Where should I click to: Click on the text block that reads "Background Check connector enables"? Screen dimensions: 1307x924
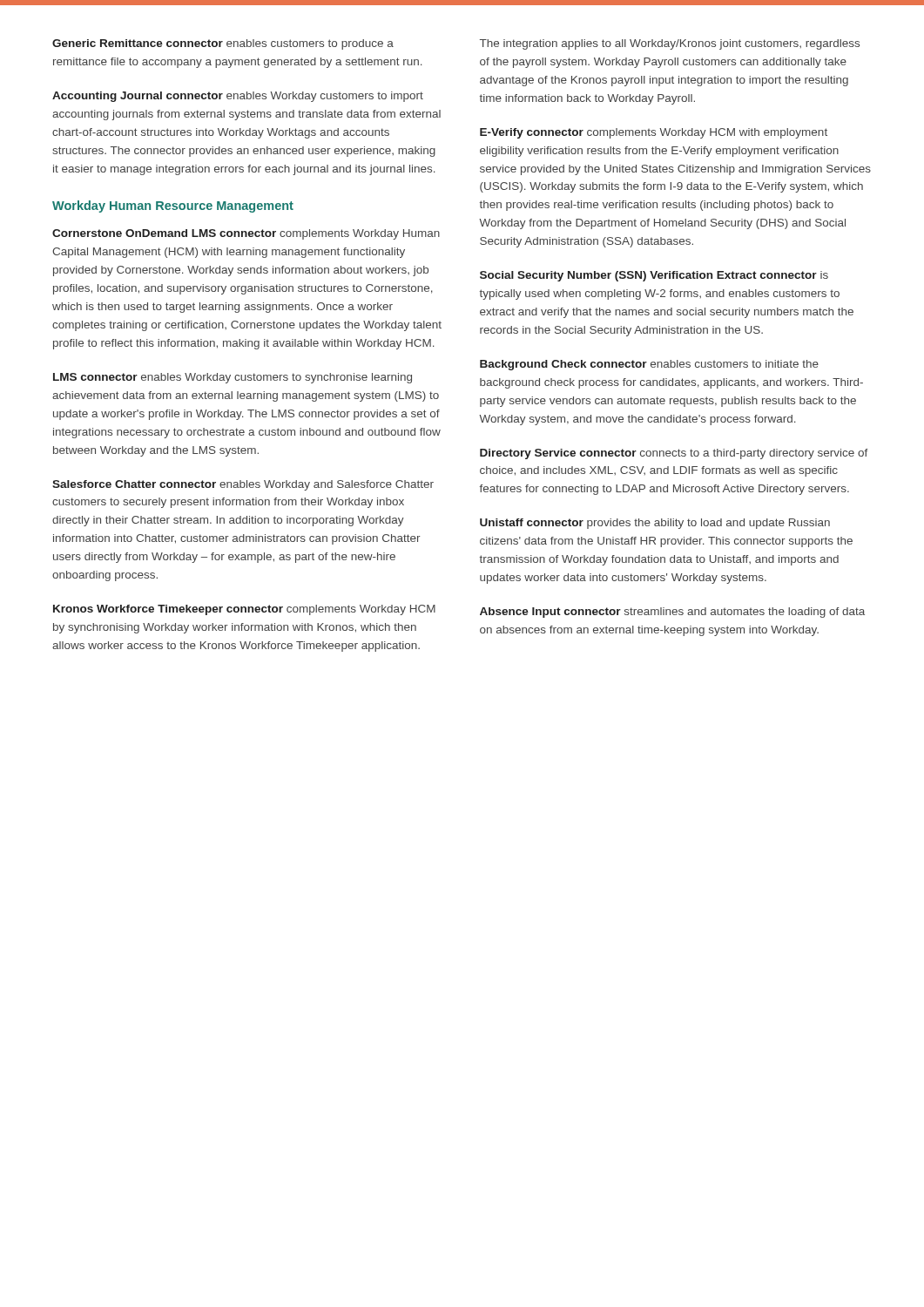point(671,391)
